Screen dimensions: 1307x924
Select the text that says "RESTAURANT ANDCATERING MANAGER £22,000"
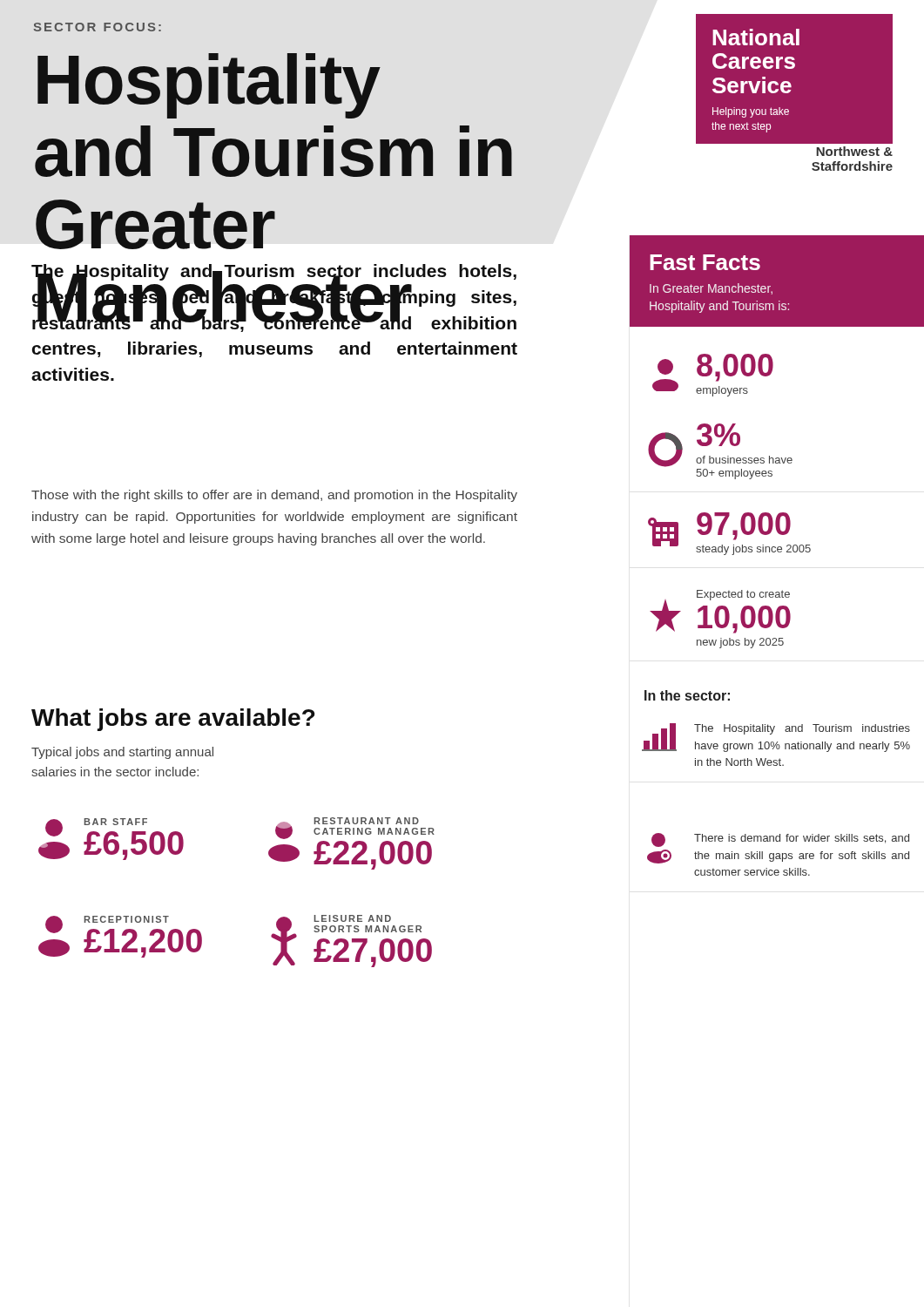click(383, 843)
